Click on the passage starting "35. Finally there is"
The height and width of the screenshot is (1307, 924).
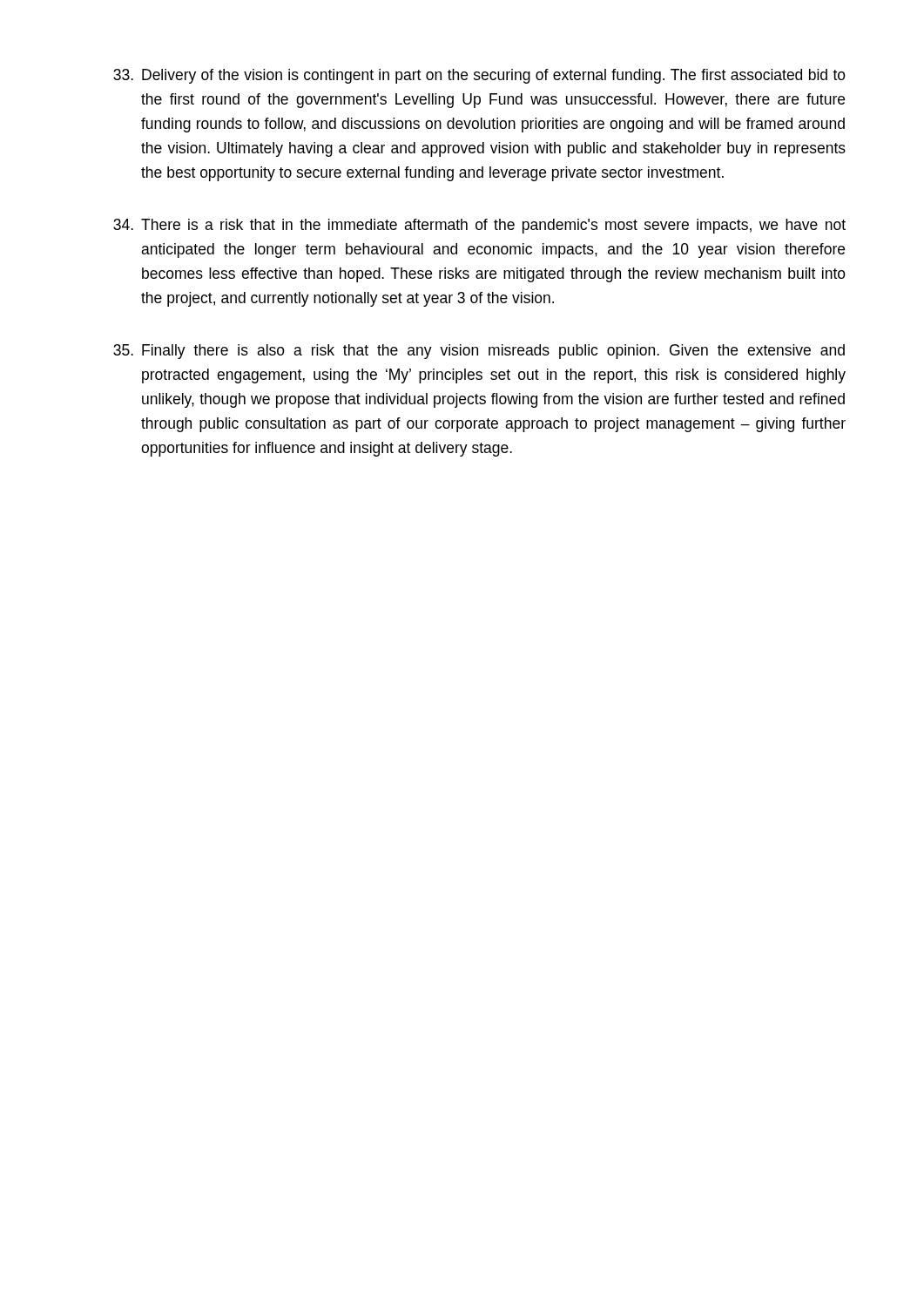coord(466,399)
